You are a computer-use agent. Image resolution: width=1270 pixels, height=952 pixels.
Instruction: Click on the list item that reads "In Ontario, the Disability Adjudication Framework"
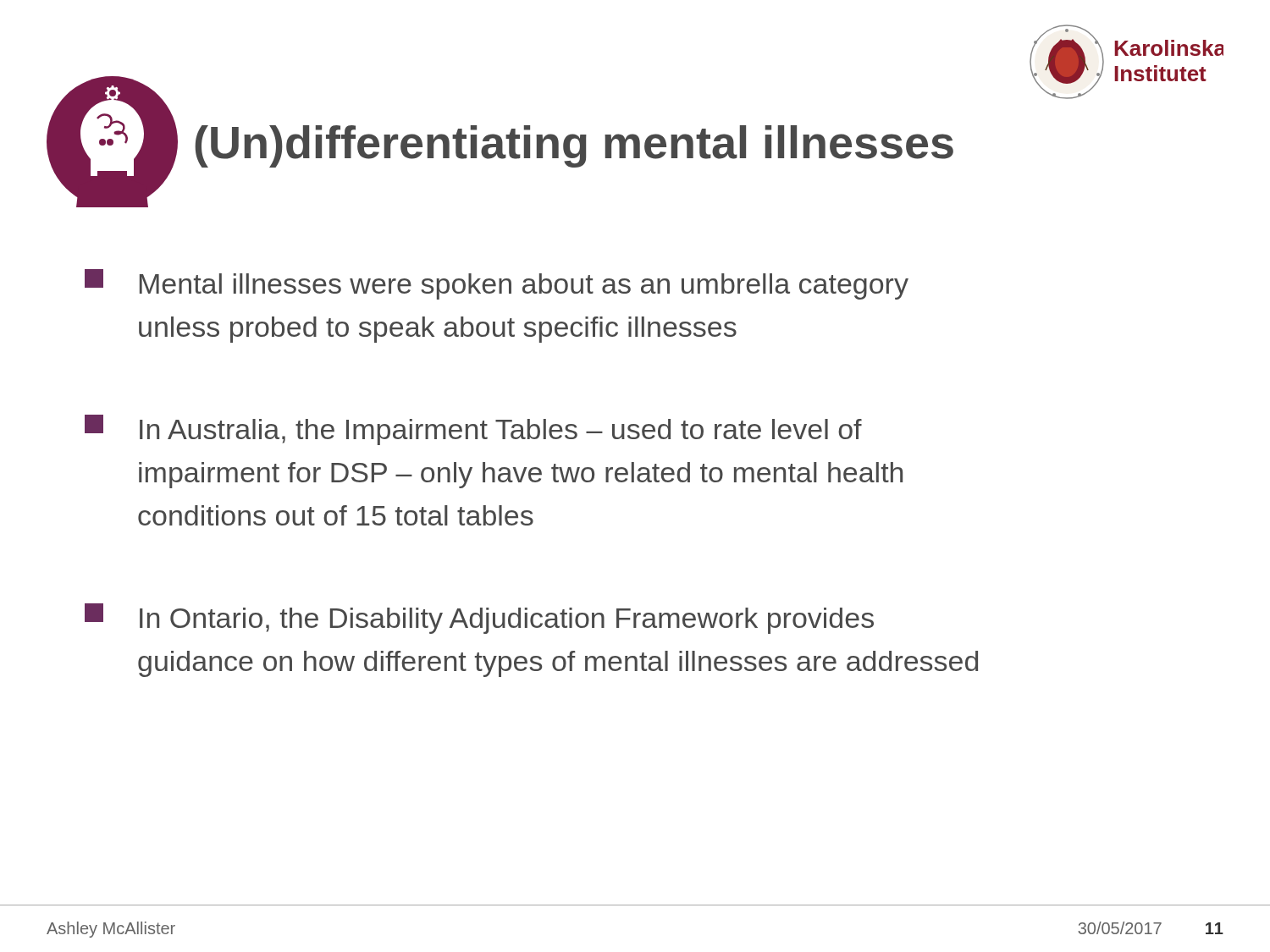click(x=532, y=640)
